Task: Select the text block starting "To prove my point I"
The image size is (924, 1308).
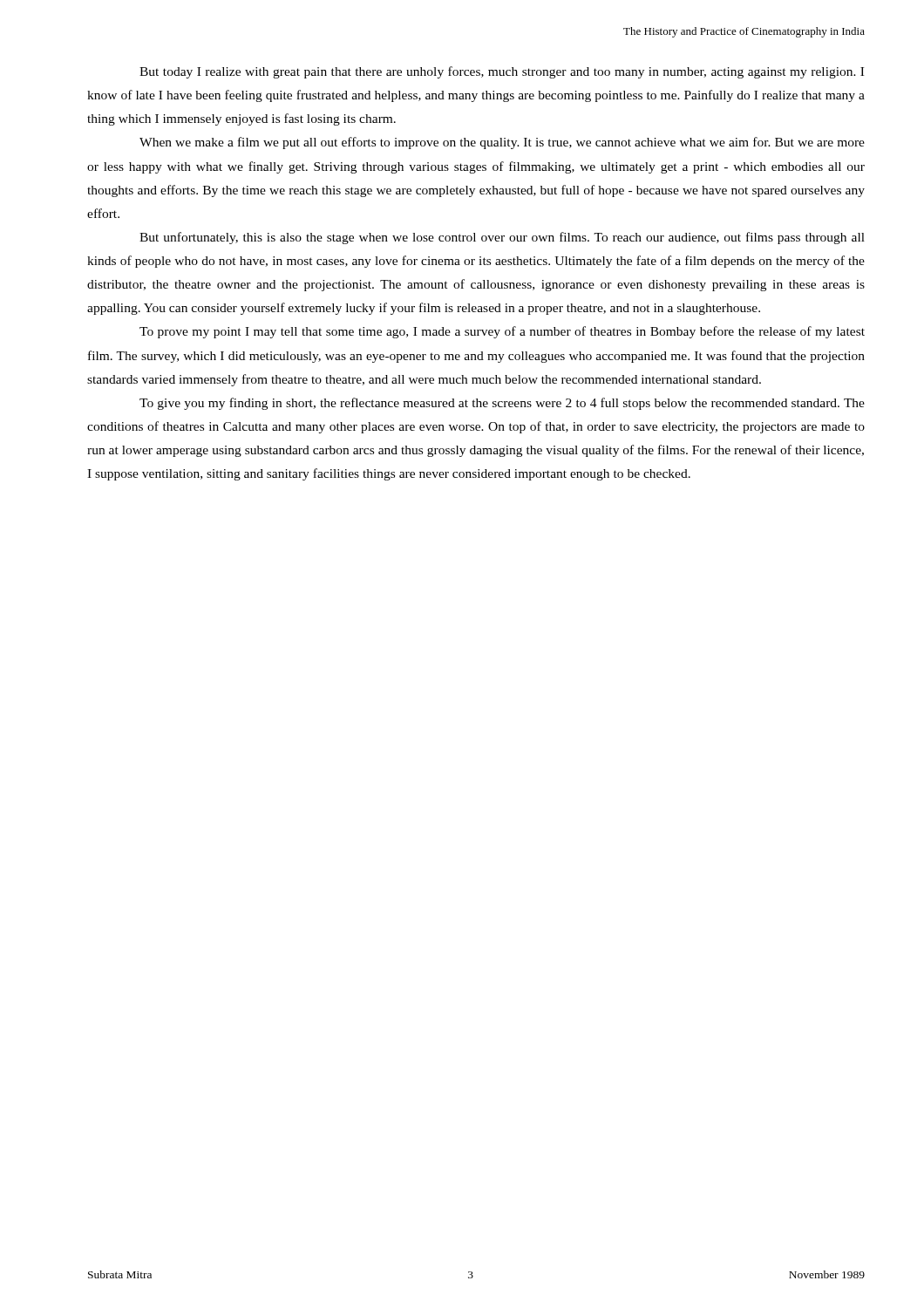Action: 476,355
